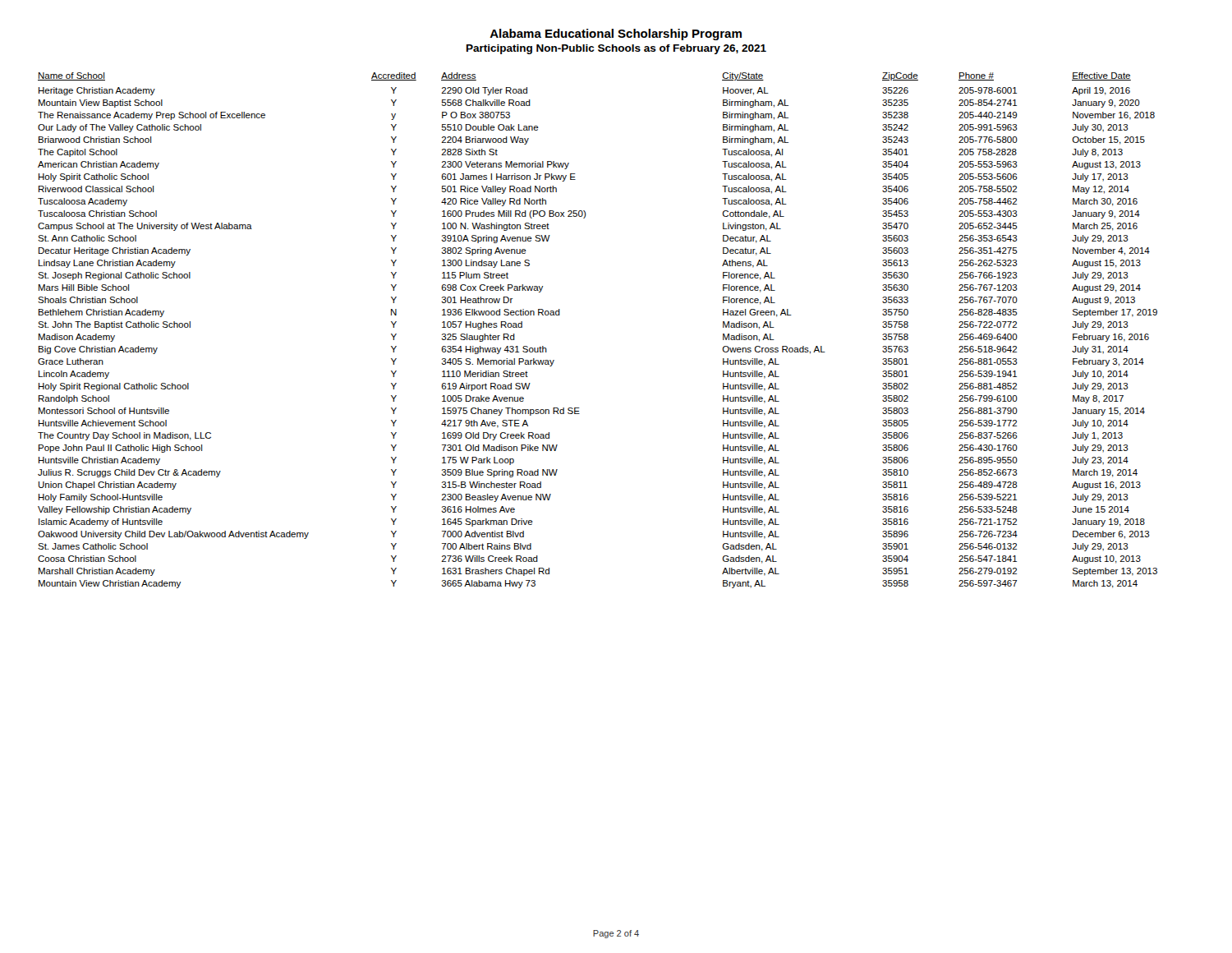Locate the table with the text "St. John The"
Screen dimensions: 953x1232
click(x=616, y=329)
